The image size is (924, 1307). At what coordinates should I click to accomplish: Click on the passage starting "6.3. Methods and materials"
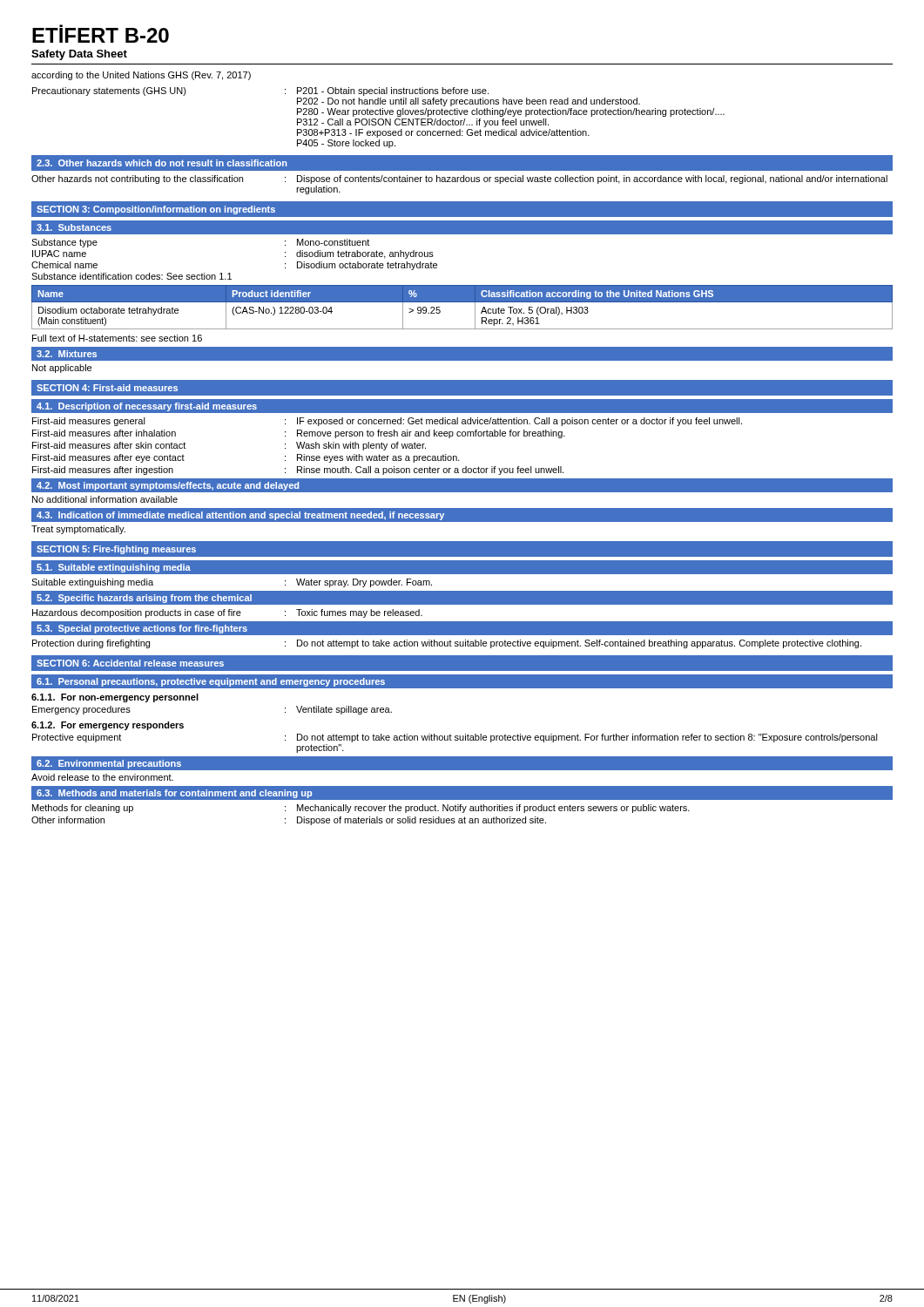pyautogui.click(x=462, y=793)
